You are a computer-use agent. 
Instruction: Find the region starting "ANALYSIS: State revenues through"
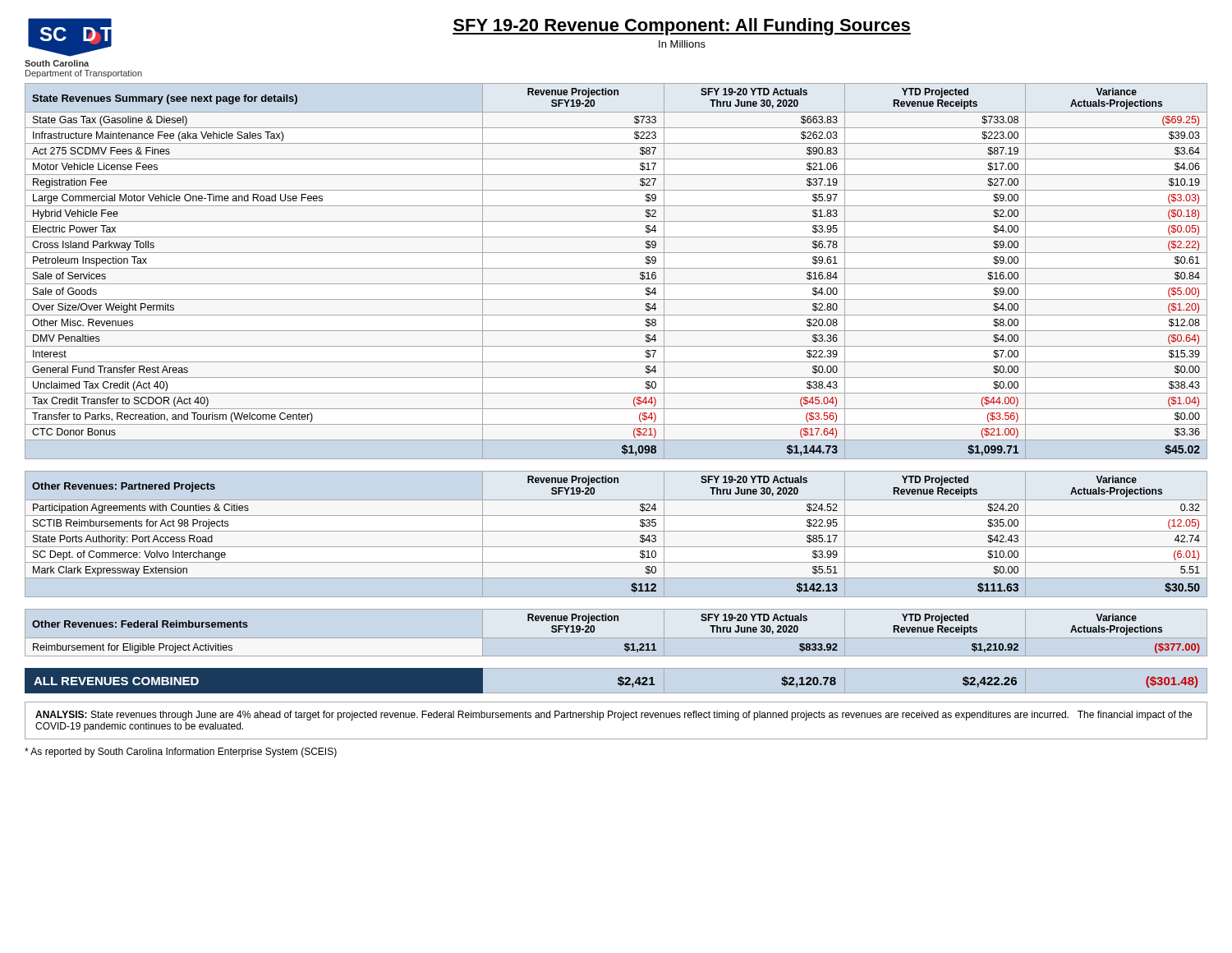614,721
